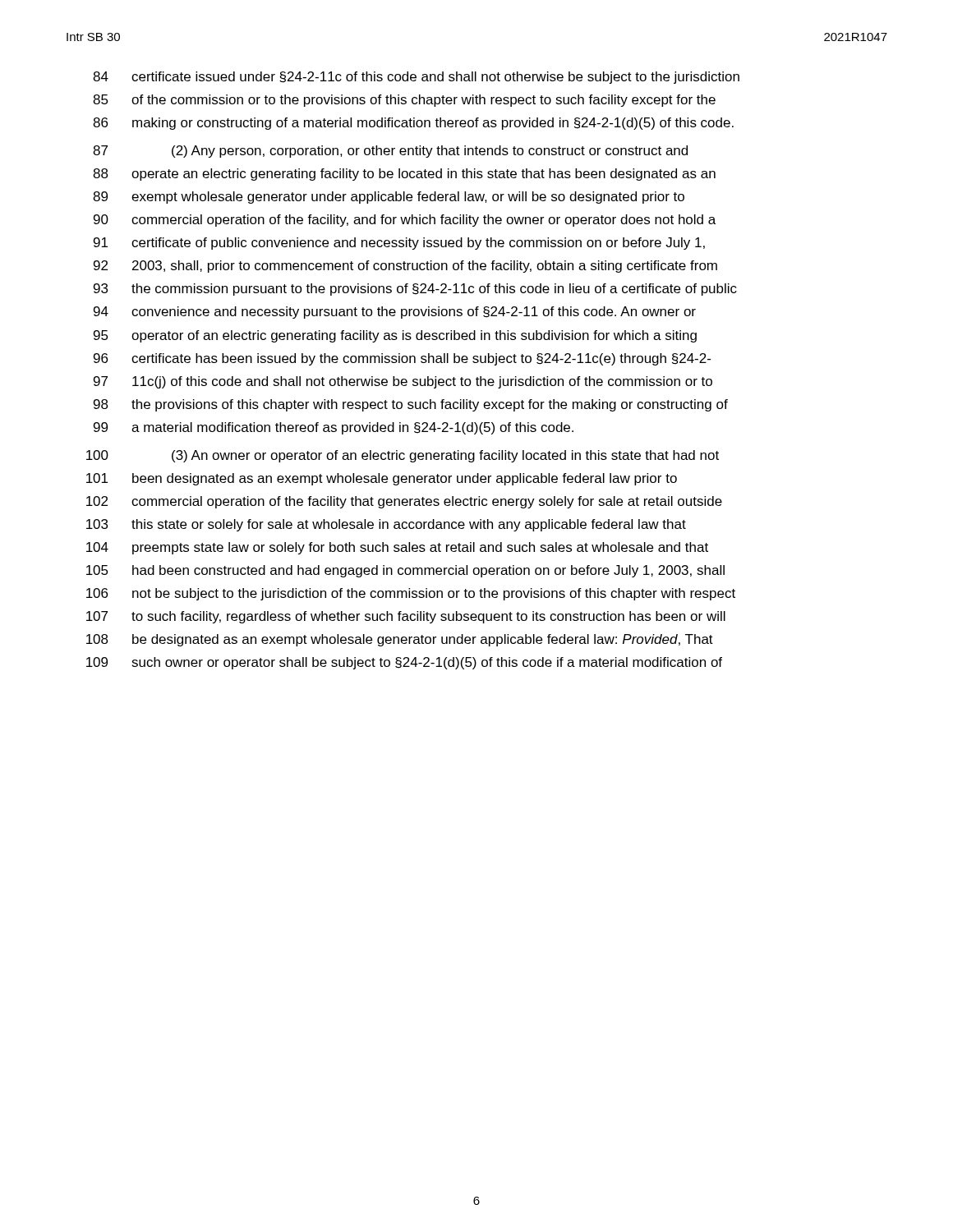The height and width of the screenshot is (1232, 953).
Task: Locate the block starting "84 certificate issued"
Action: [476, 100]
